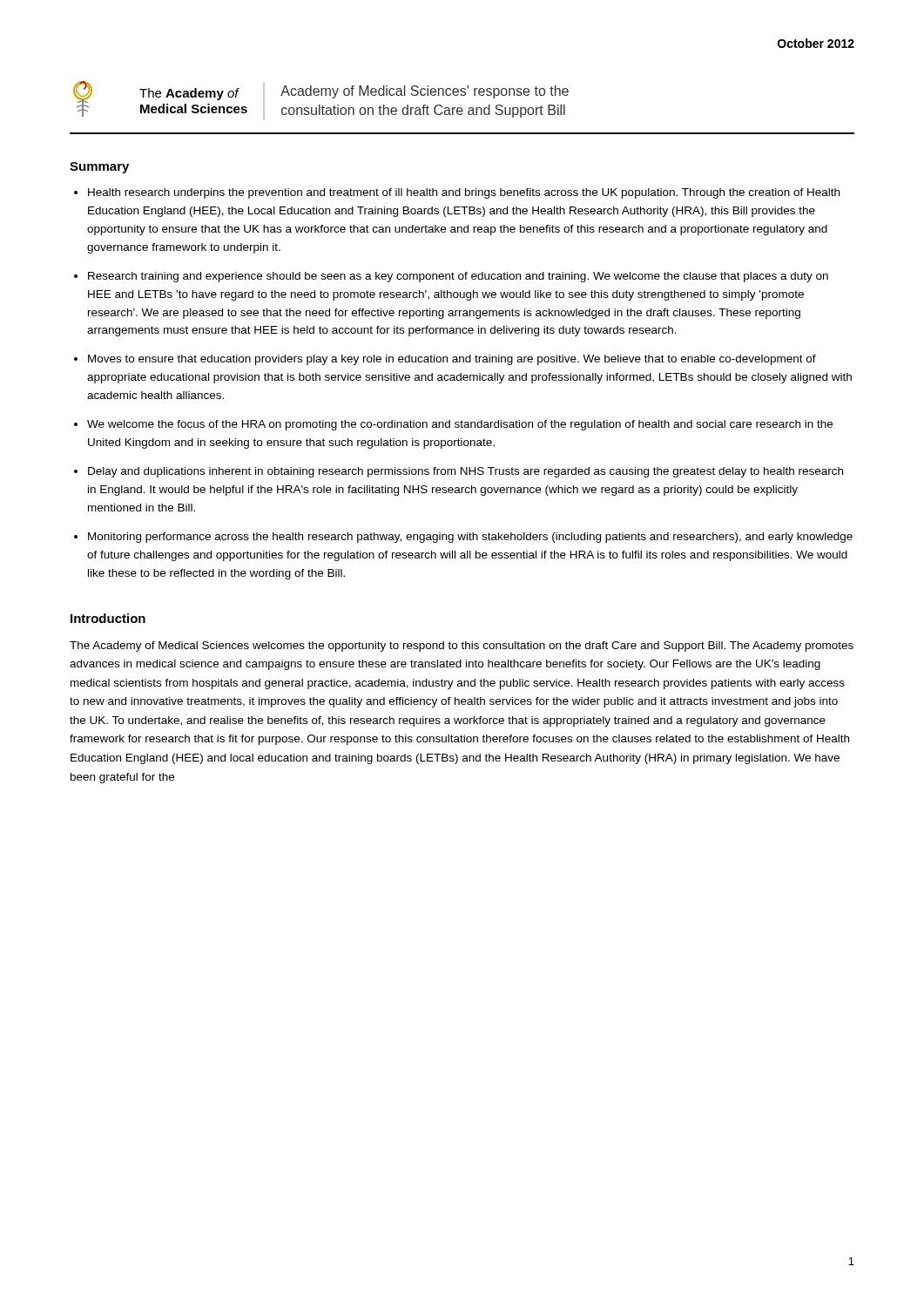Screen dimensions: 1307x924
Task: Click the passage that begins "We welcome the focus of the HRA on"
Action: tap(471, 434)
